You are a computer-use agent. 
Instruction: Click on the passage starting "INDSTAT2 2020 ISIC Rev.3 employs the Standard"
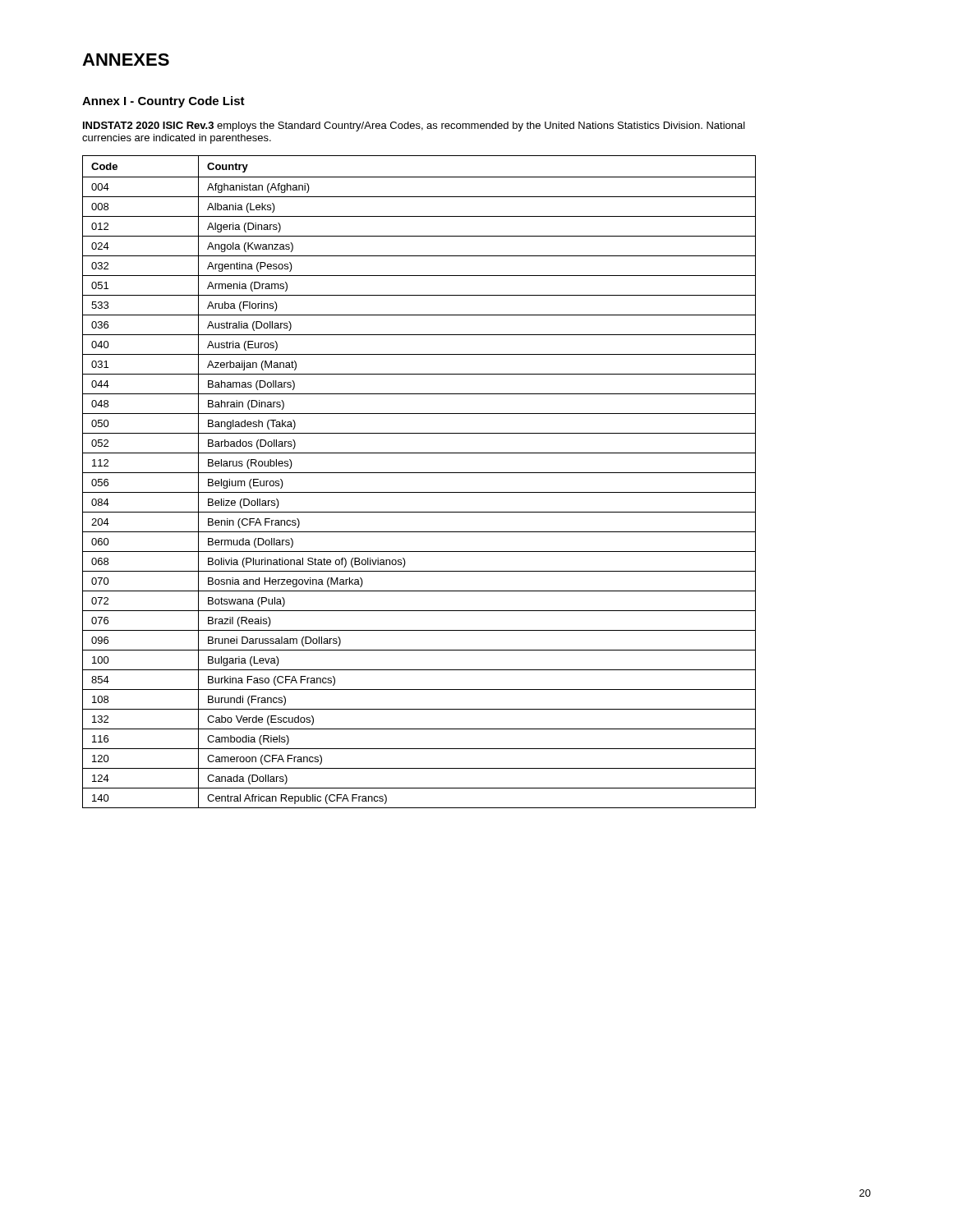click(414, 131)
